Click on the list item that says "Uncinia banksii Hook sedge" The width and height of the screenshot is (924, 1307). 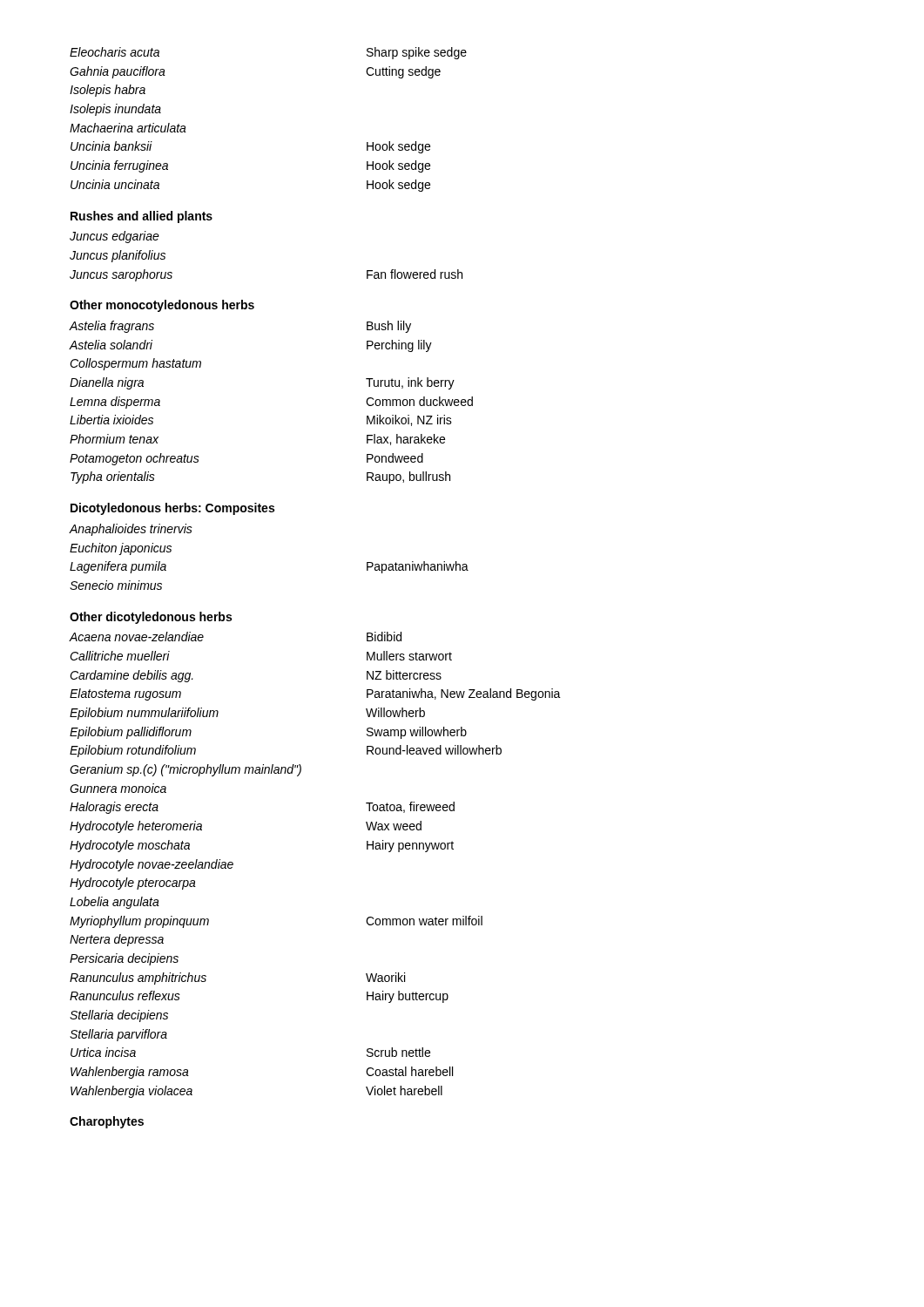pyautogui.click(x=106, y=147)
